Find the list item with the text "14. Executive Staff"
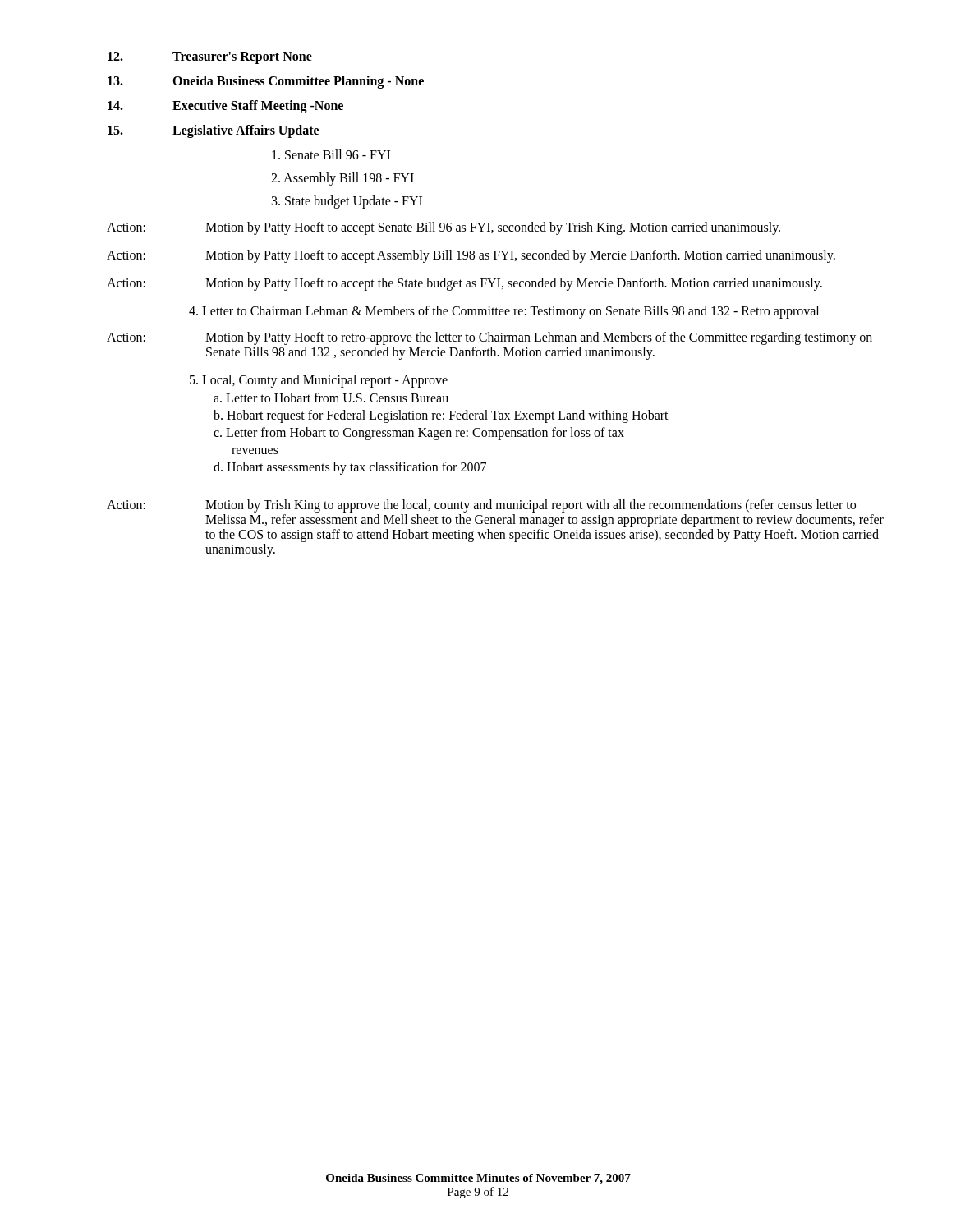 tap(225, 106)
